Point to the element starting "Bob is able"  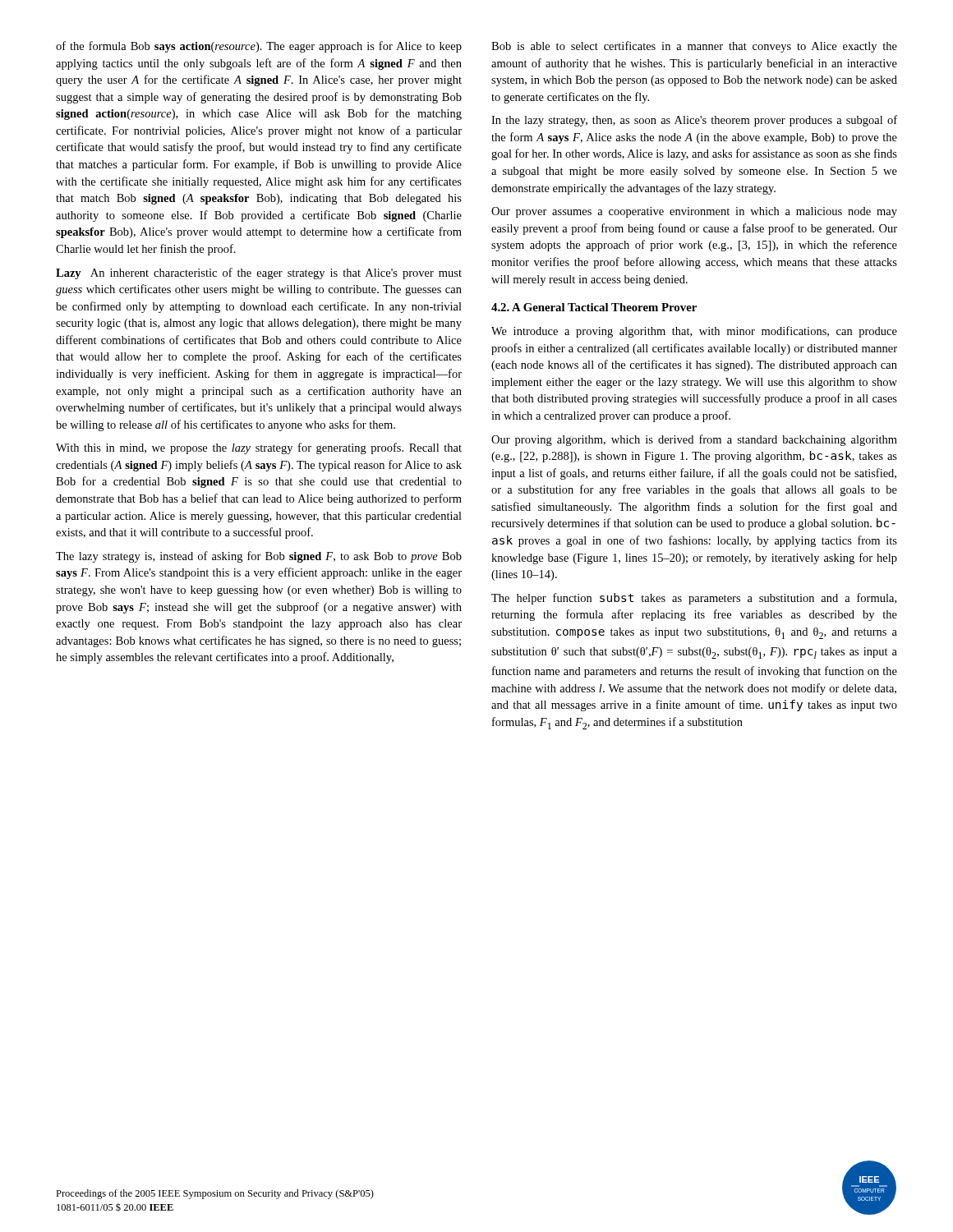pyautogui.click(x=694, y=163)
